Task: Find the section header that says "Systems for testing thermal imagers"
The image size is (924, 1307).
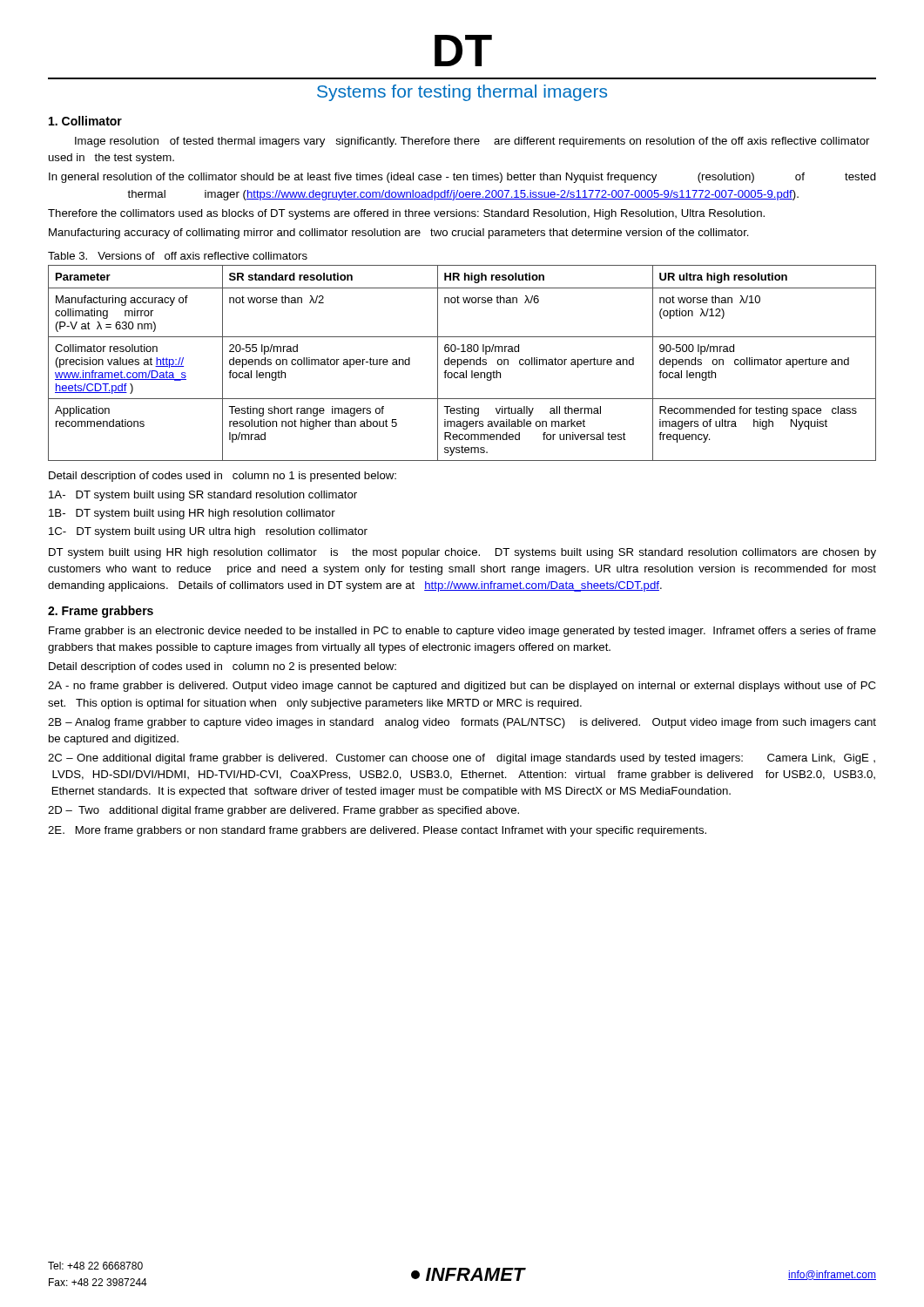Action: pos(462,91)
